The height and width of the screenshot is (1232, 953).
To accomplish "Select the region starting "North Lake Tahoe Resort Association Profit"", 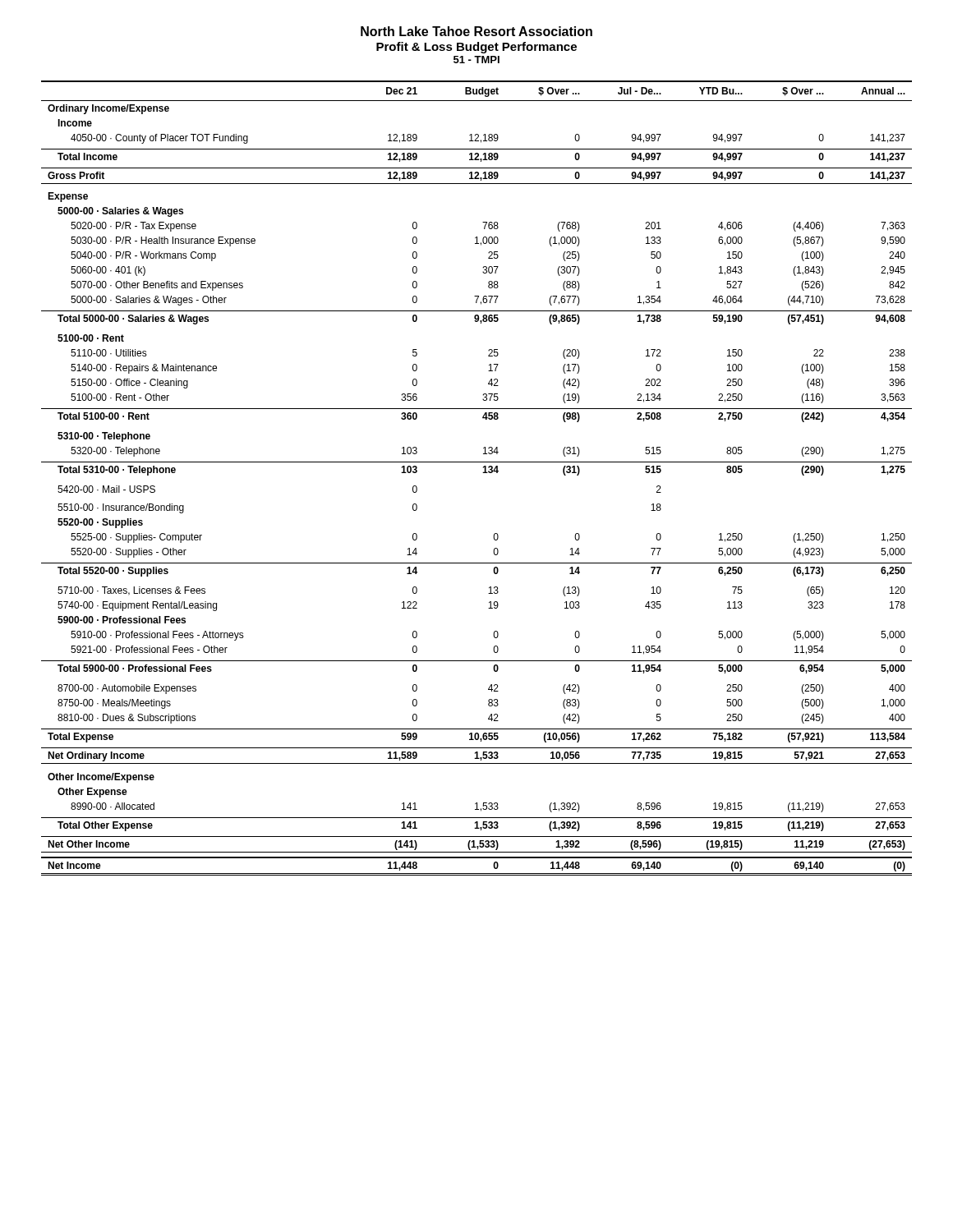I will 476,45.
